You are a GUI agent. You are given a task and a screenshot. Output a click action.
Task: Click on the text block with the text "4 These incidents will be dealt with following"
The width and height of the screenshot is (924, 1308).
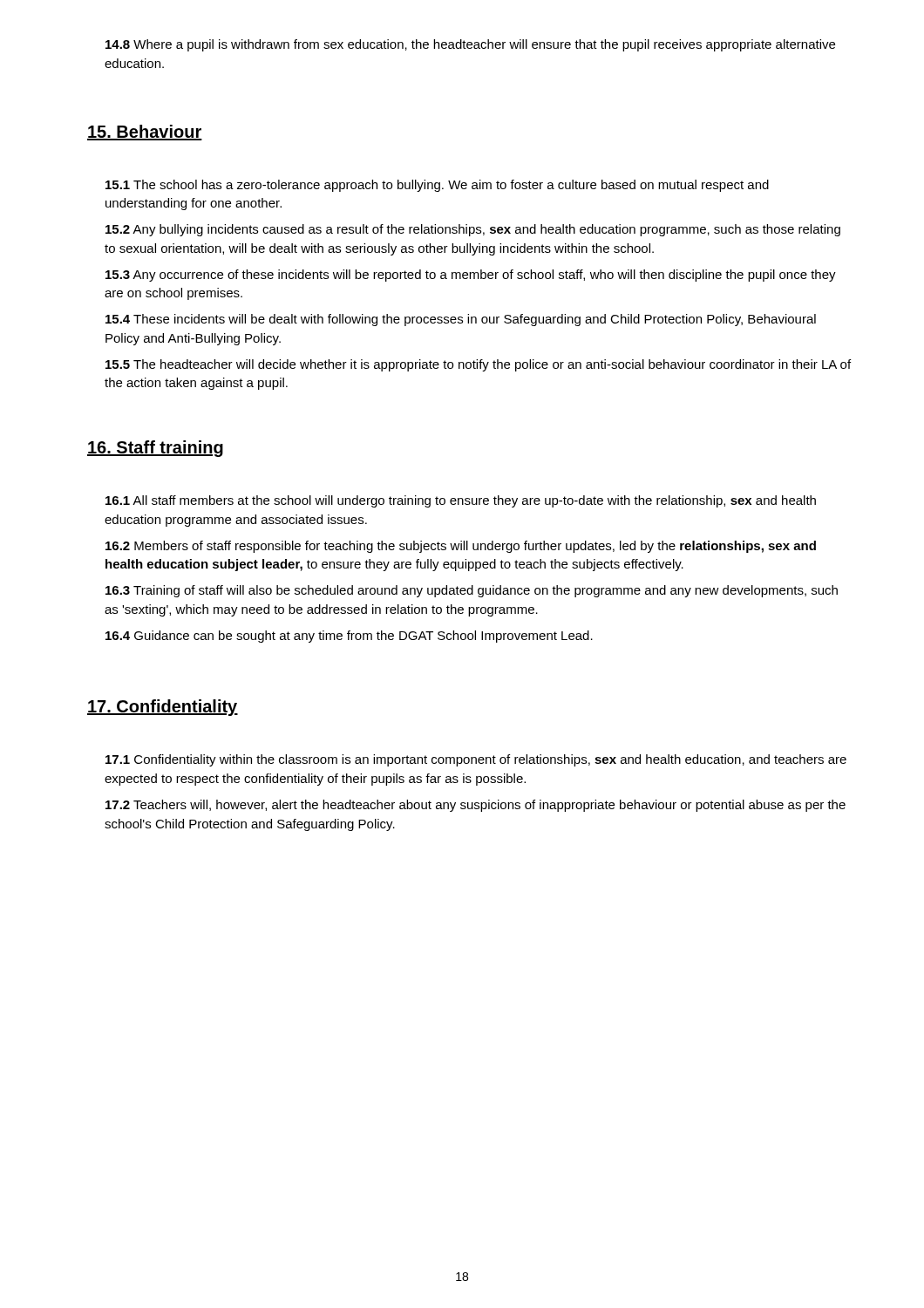click(461, 328)
